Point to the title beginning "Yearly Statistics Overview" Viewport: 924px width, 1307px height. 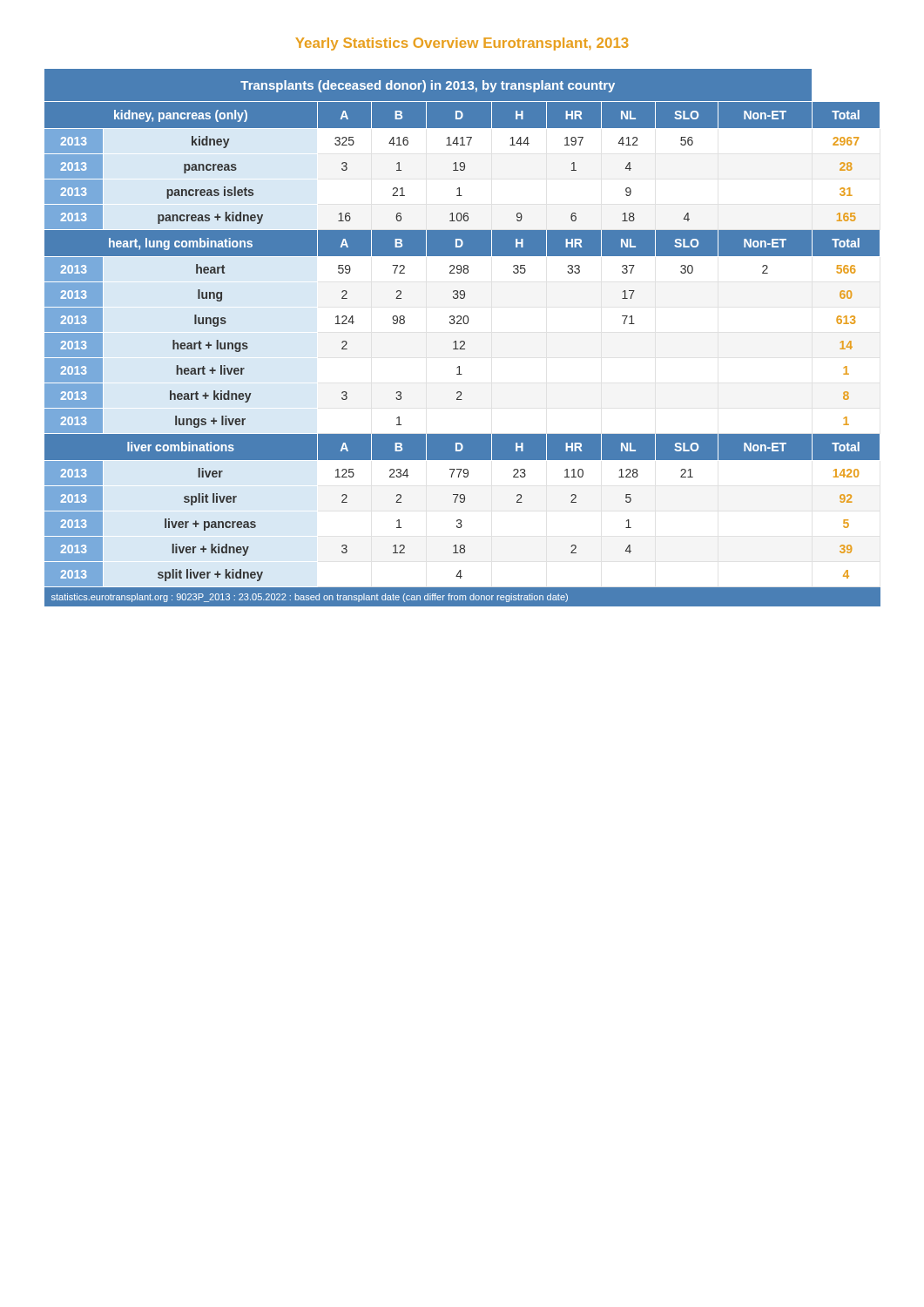click(462, 43)
